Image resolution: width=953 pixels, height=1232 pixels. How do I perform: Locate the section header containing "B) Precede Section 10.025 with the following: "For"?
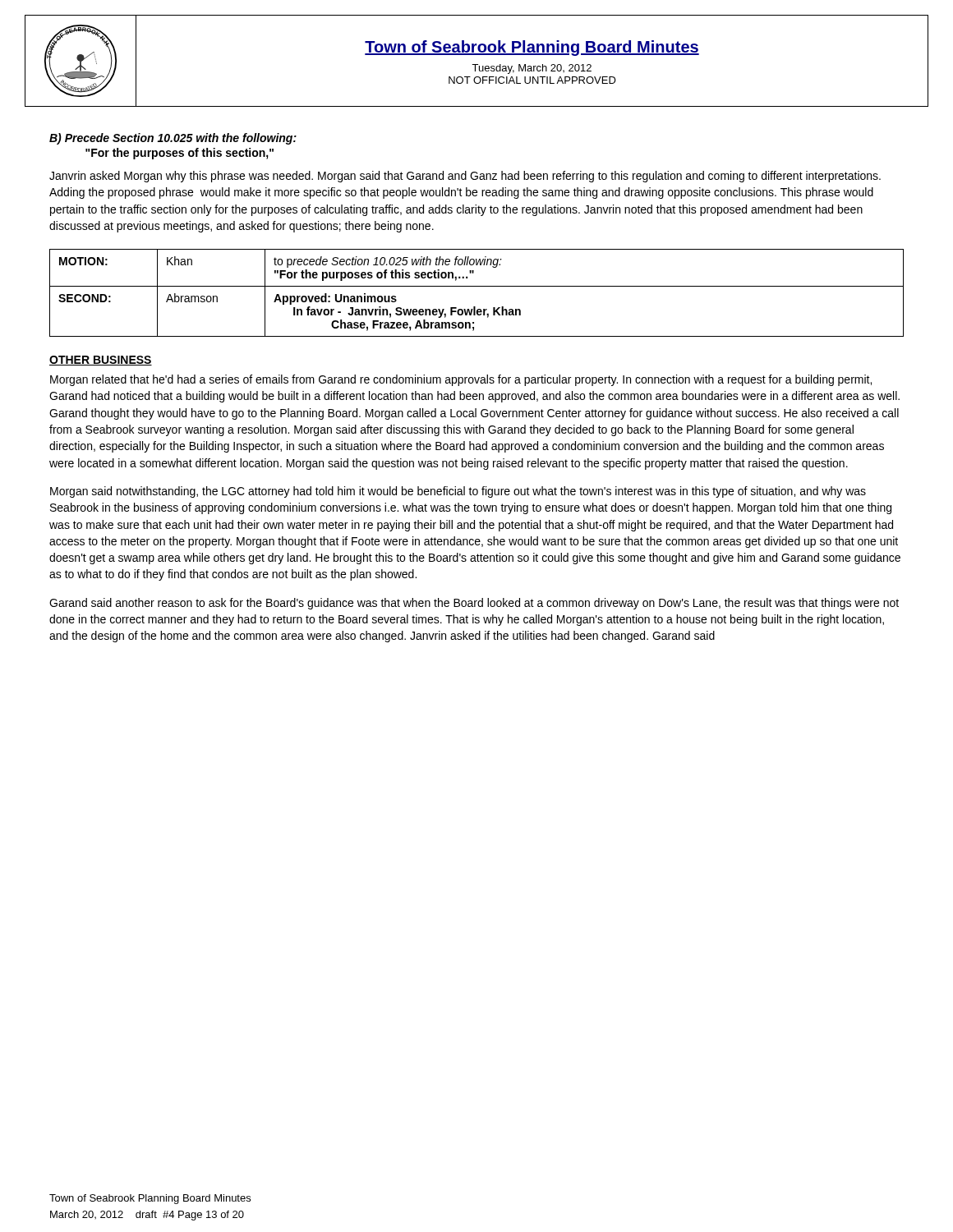[x=173, y=139]
